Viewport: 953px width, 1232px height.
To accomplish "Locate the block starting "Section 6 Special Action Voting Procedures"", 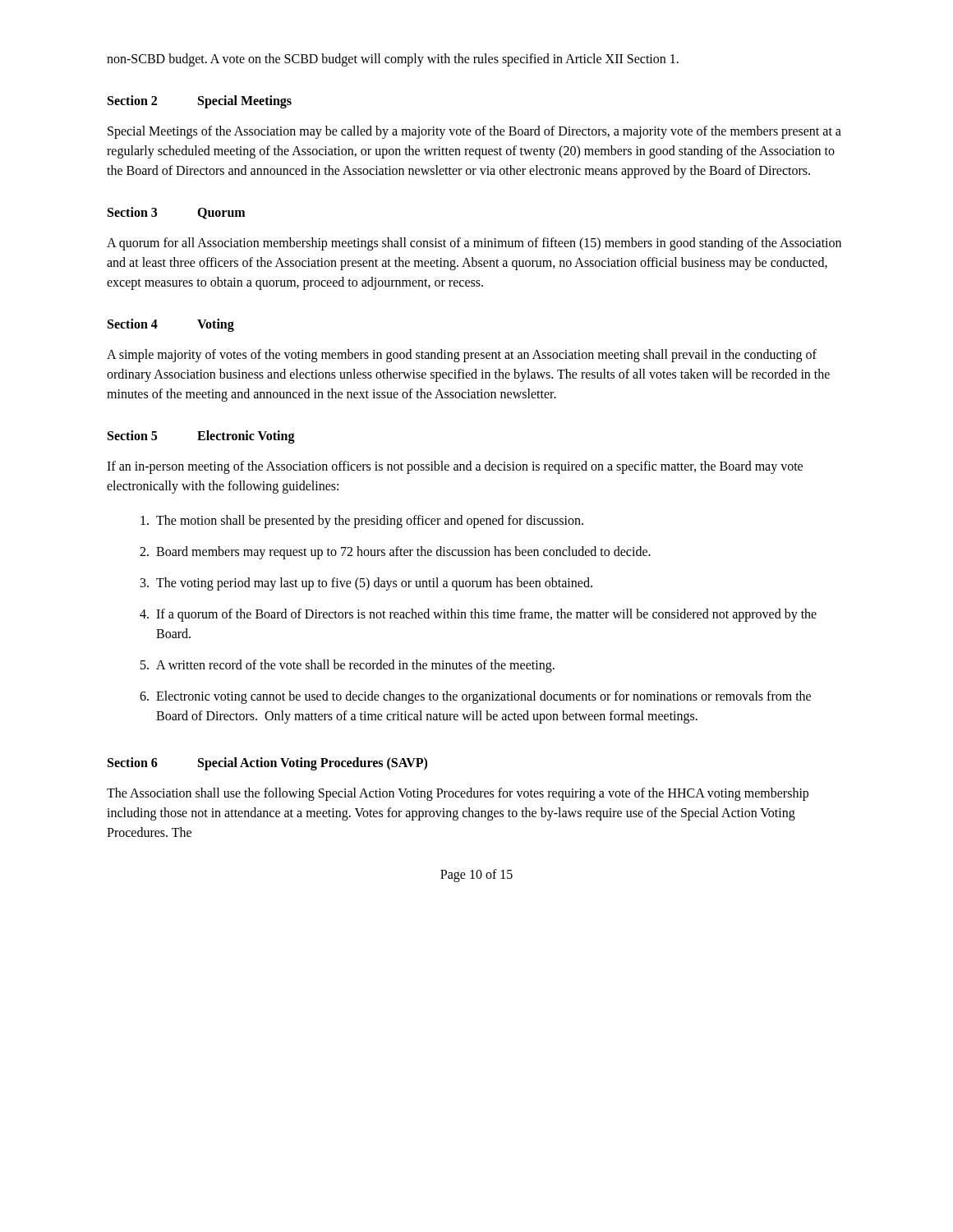I will [x=267, y=763].
